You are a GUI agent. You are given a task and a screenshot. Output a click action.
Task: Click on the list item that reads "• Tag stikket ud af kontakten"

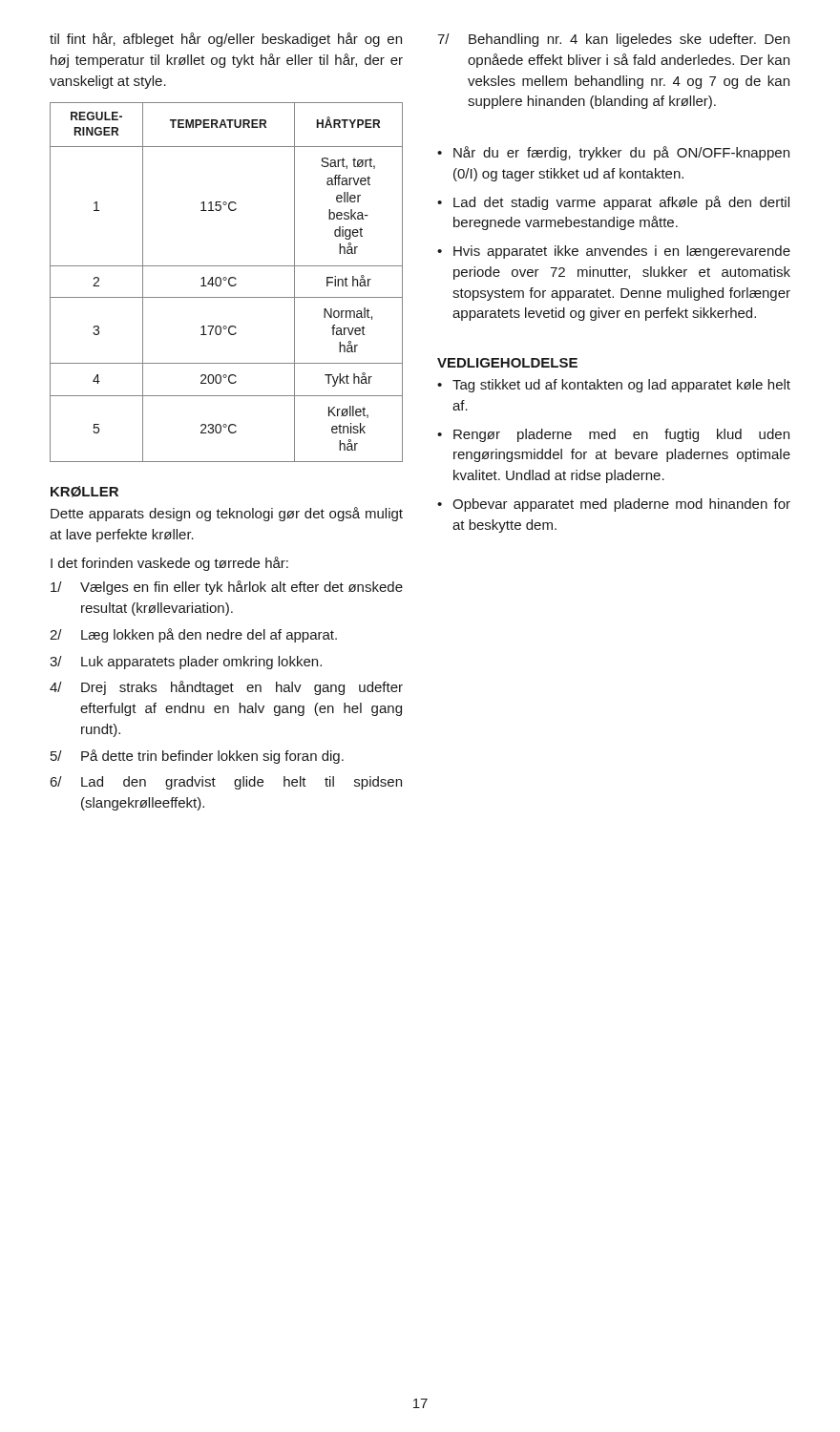pyautogui.click(x=614, y=395)
